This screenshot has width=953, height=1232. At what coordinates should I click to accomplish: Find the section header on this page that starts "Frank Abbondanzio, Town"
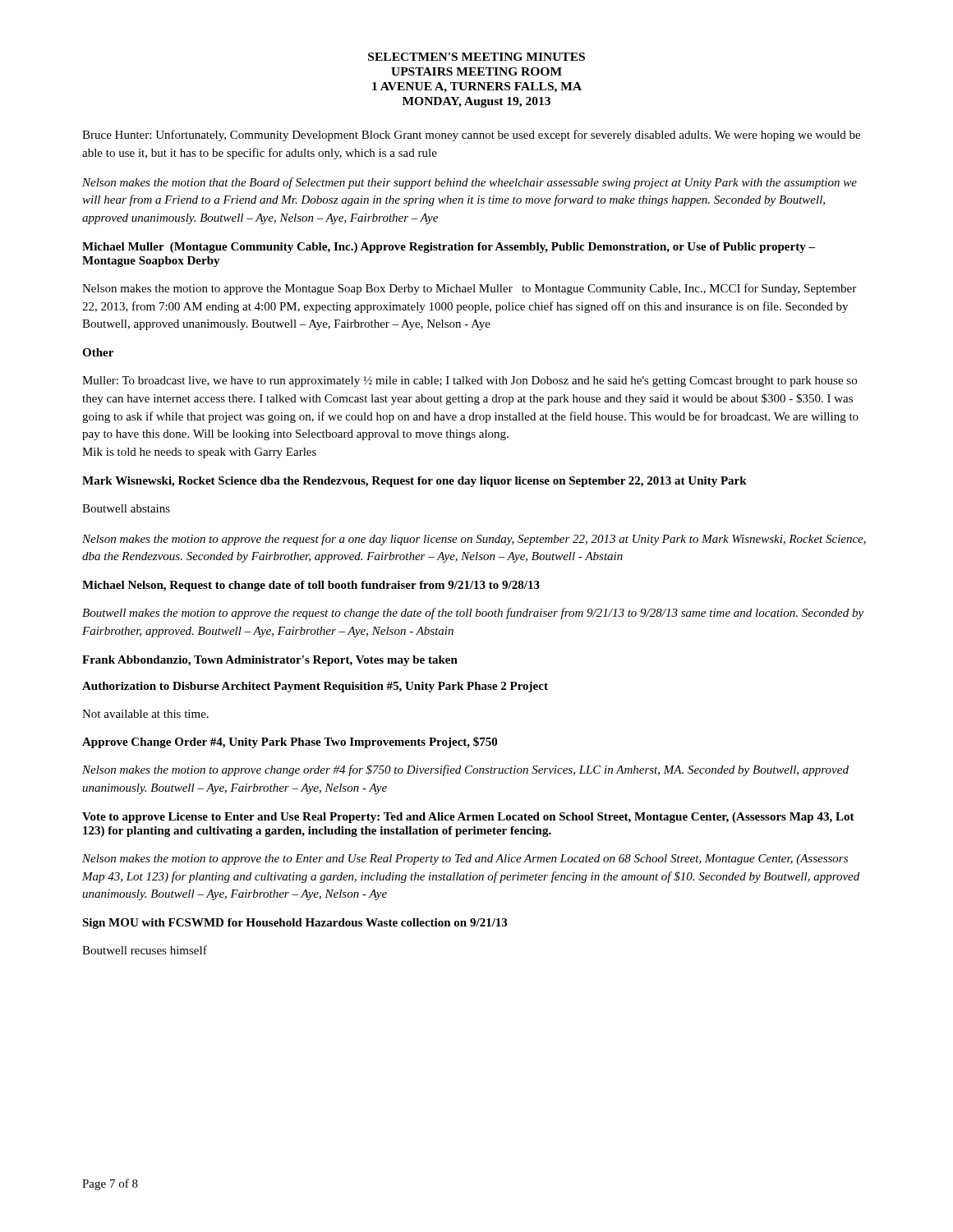tap(476, 688)
